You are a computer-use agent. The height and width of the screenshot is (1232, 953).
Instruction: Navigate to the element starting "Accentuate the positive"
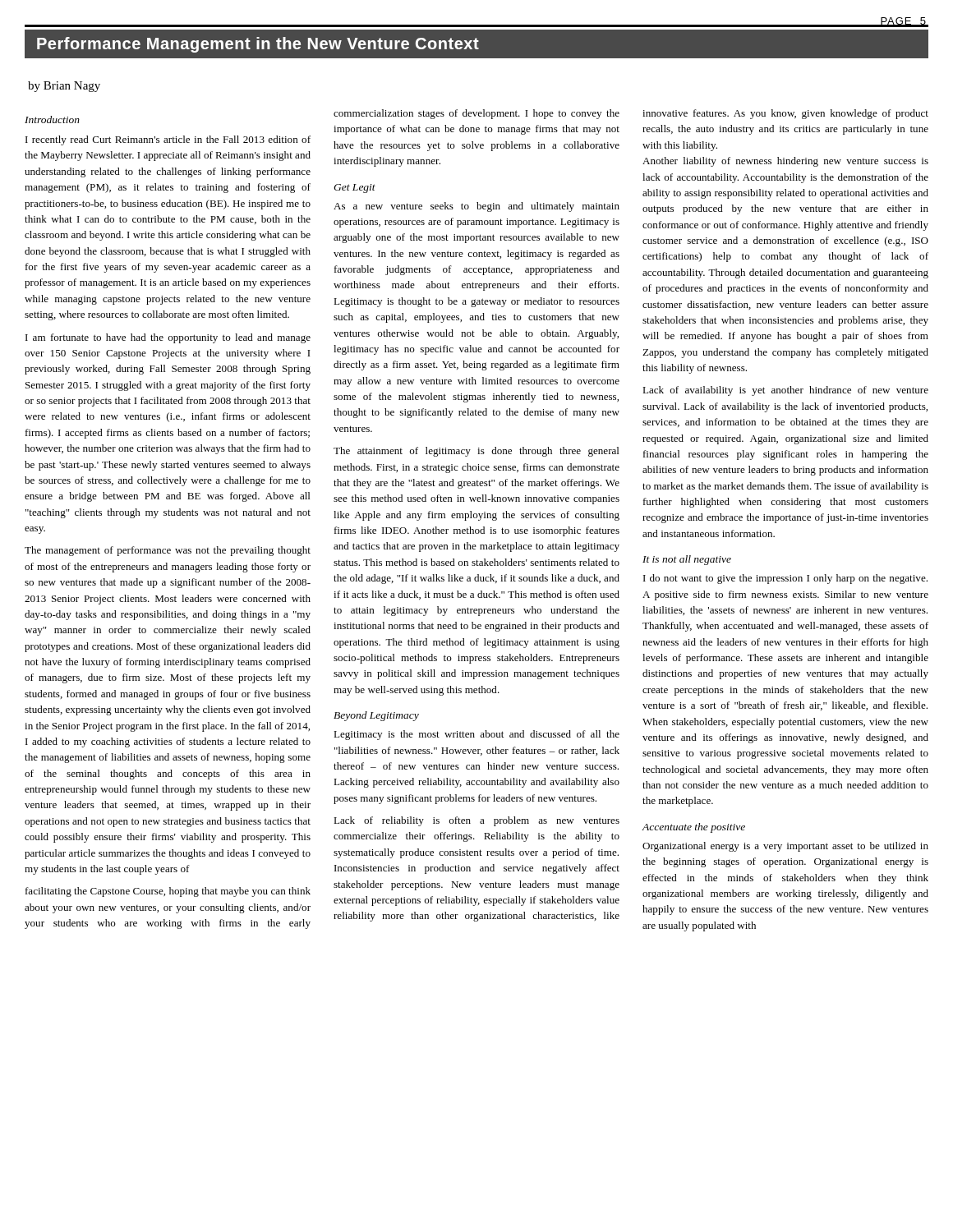click(694, 826)
